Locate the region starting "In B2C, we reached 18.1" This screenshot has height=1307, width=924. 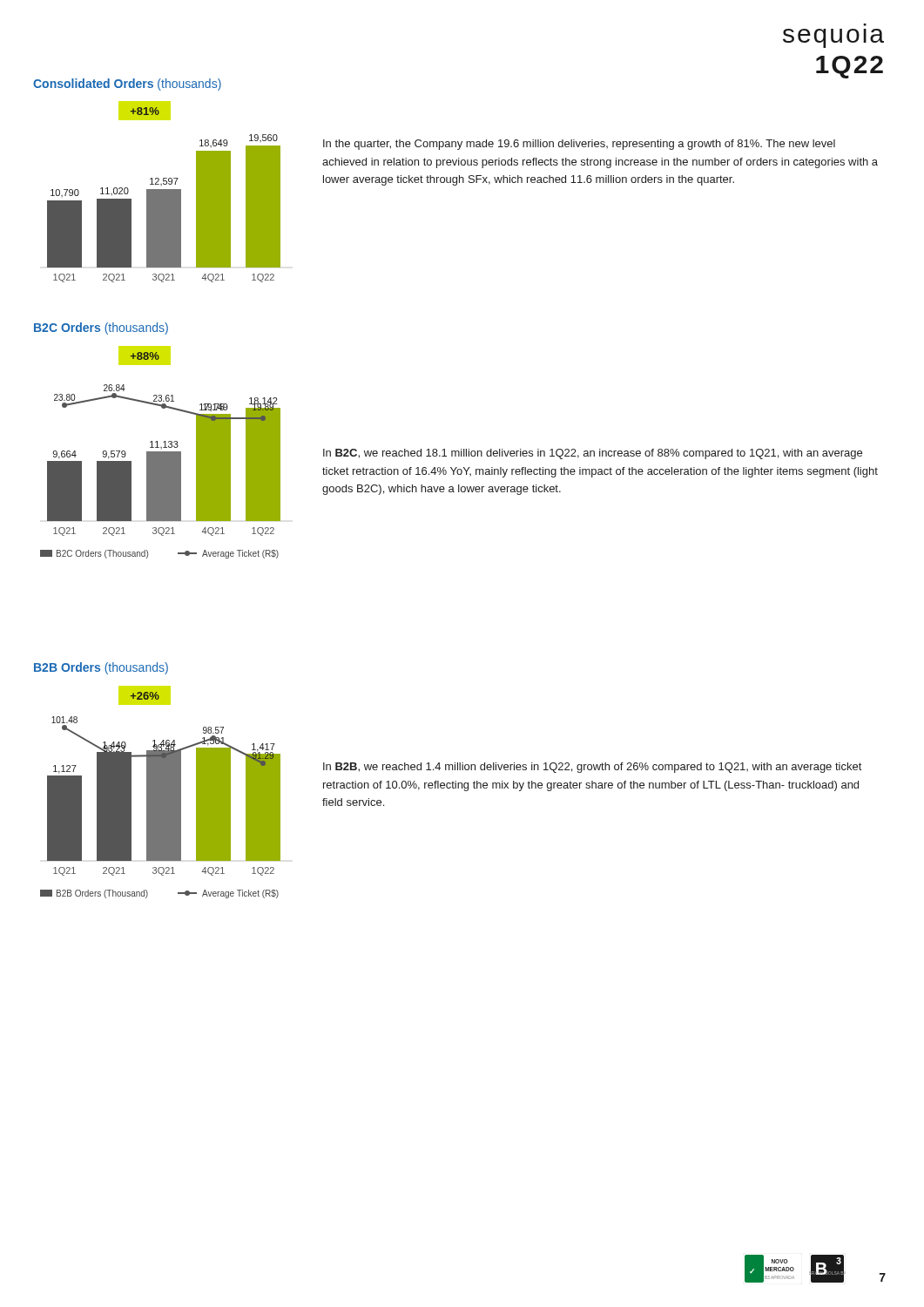600,471
